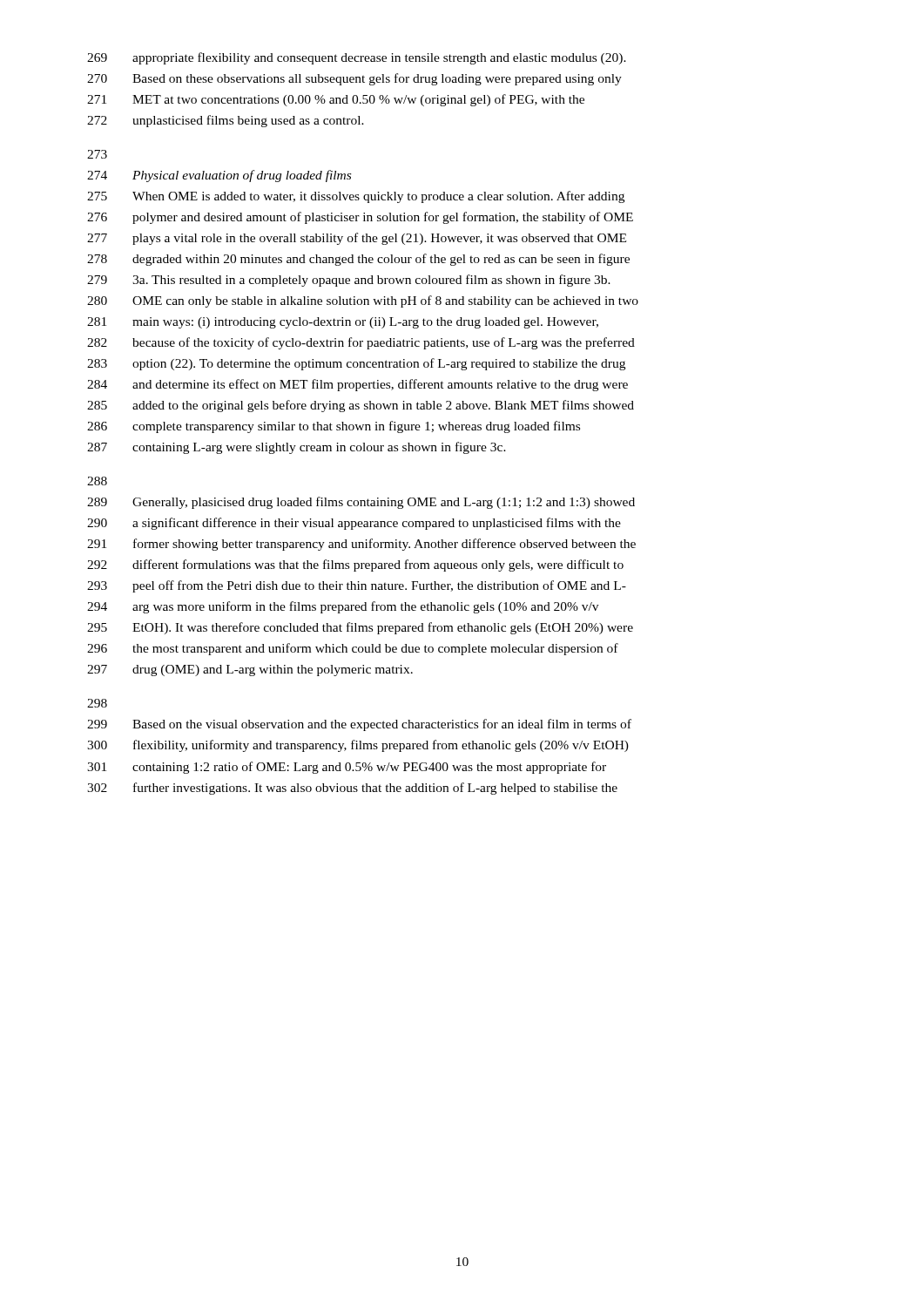Select the passage starting "291 former showing better"
The height and width of the screenshot is (1307, 924).
click(471, 544)
